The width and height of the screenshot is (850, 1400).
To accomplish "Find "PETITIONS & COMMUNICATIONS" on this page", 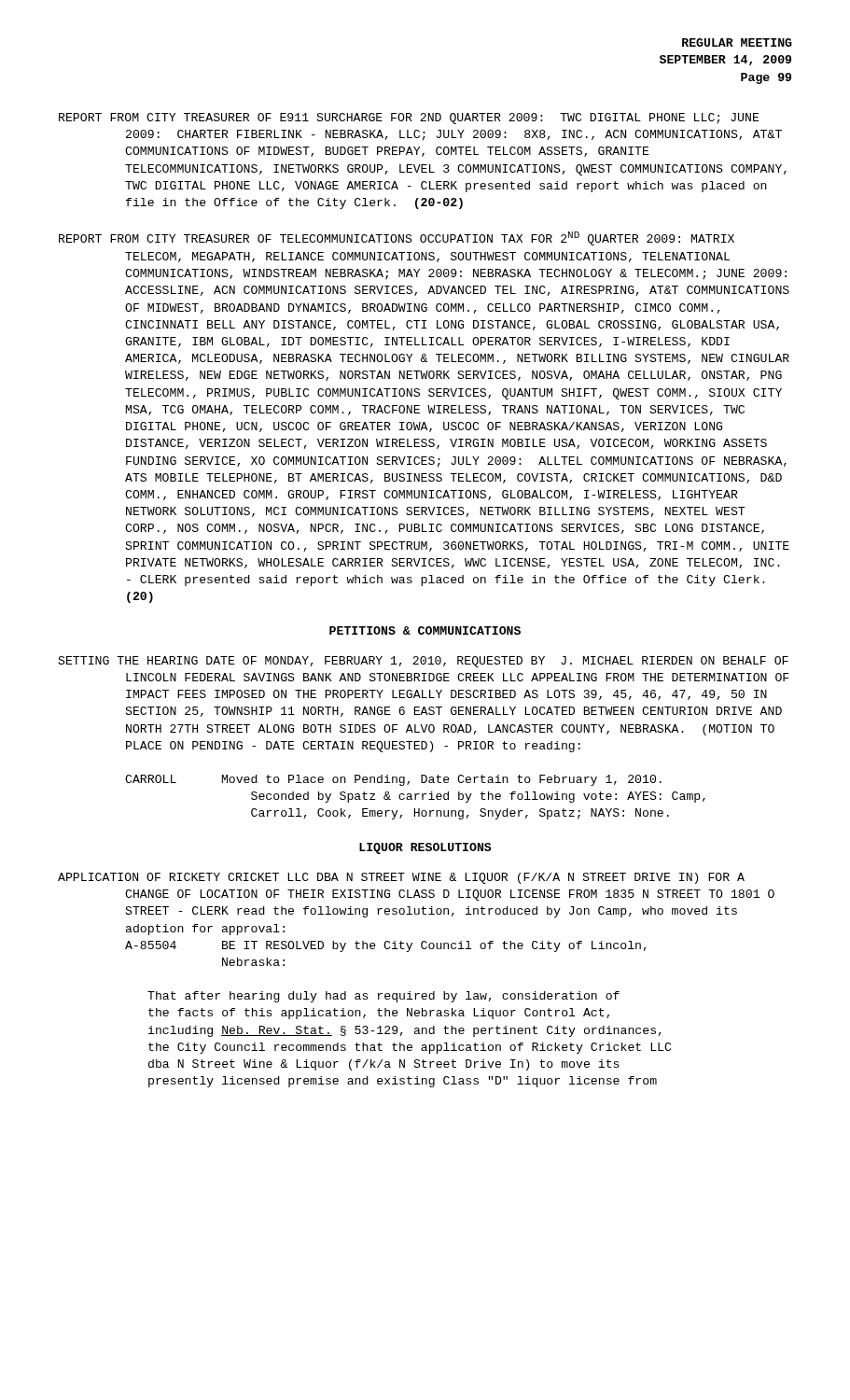I will pos(425,631).
